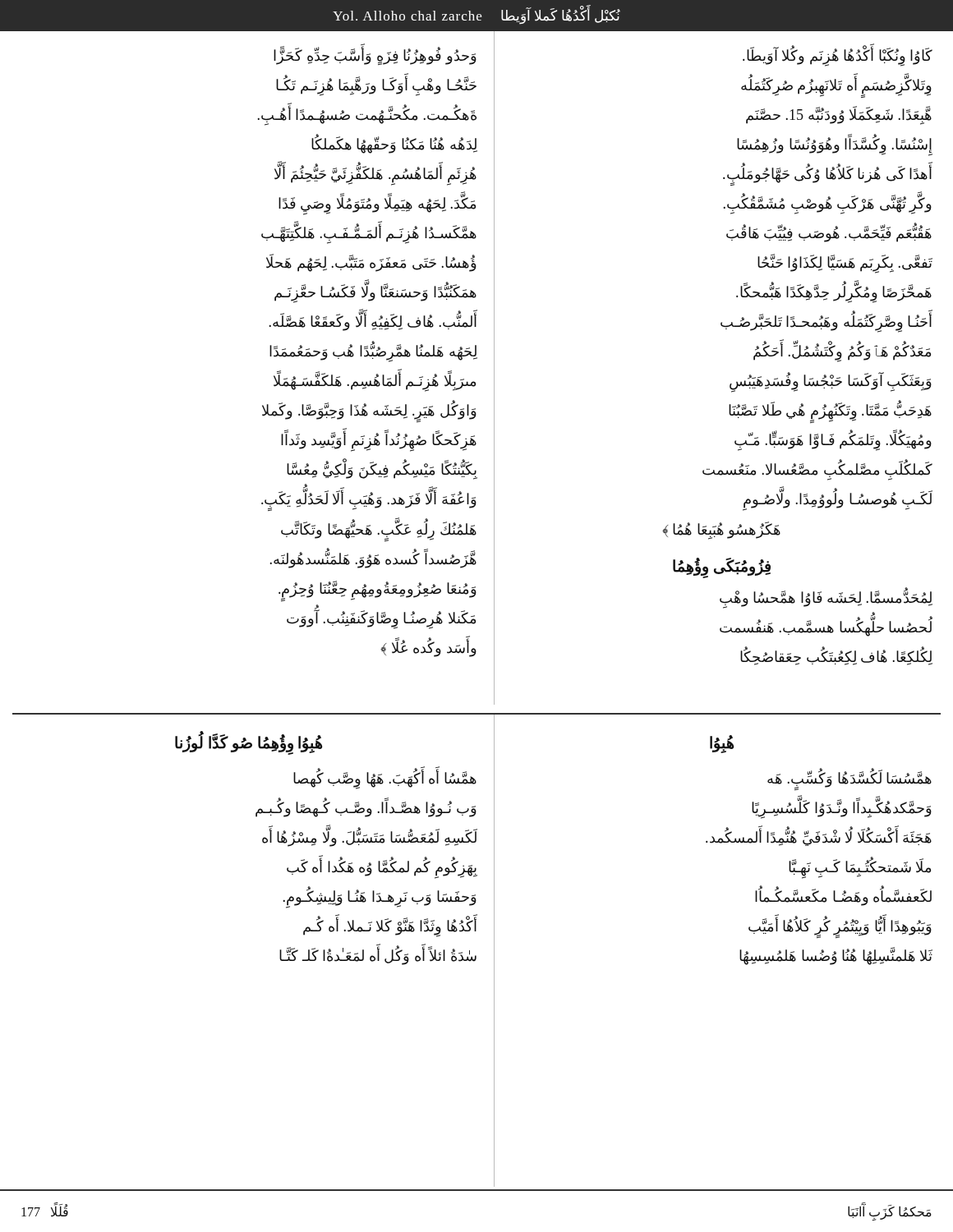Locate the section header with the text "هُبِوُا وِؤُهِمُا صُو كَدَّا"
The width and height of the screenshot is (953, 1232).
click(249, 743)
